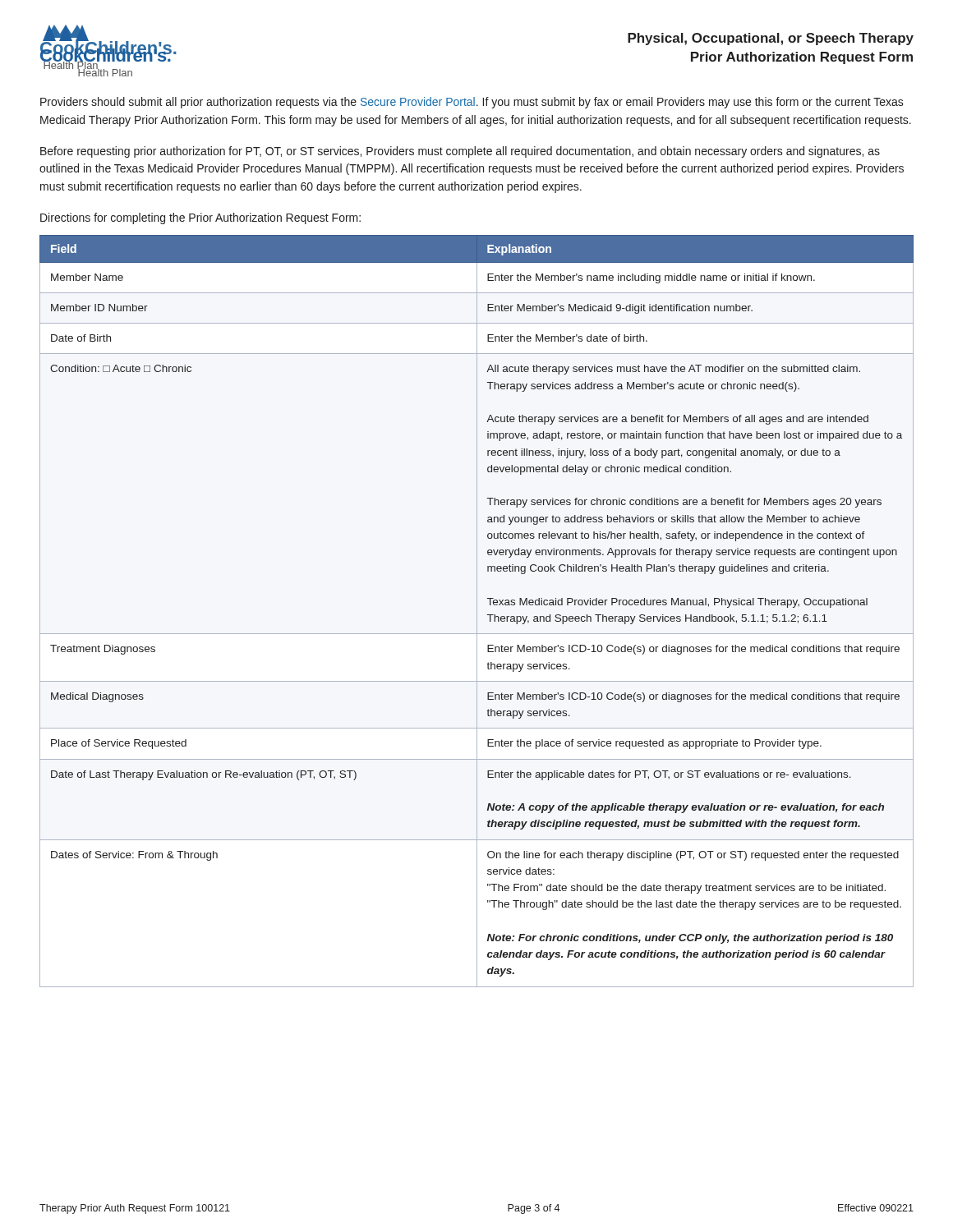Select the text block with the text "Before requesting prior authorization"
The width and height of the screenshot is (953, 1232).
tap(472, 169)
